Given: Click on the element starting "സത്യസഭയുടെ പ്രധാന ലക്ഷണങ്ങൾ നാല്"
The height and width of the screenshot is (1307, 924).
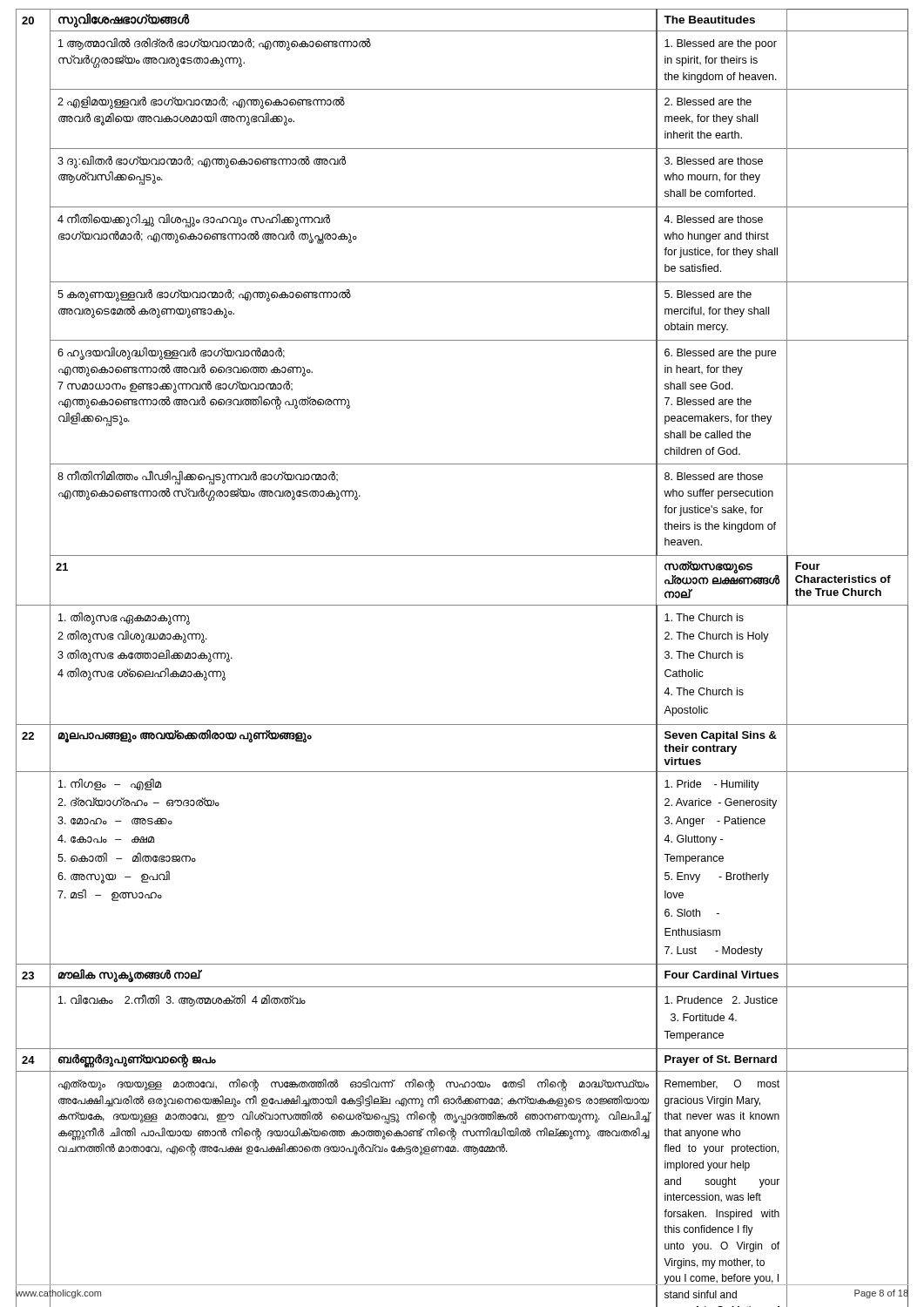Looking at the screenshot, I should tap(721, 580).
